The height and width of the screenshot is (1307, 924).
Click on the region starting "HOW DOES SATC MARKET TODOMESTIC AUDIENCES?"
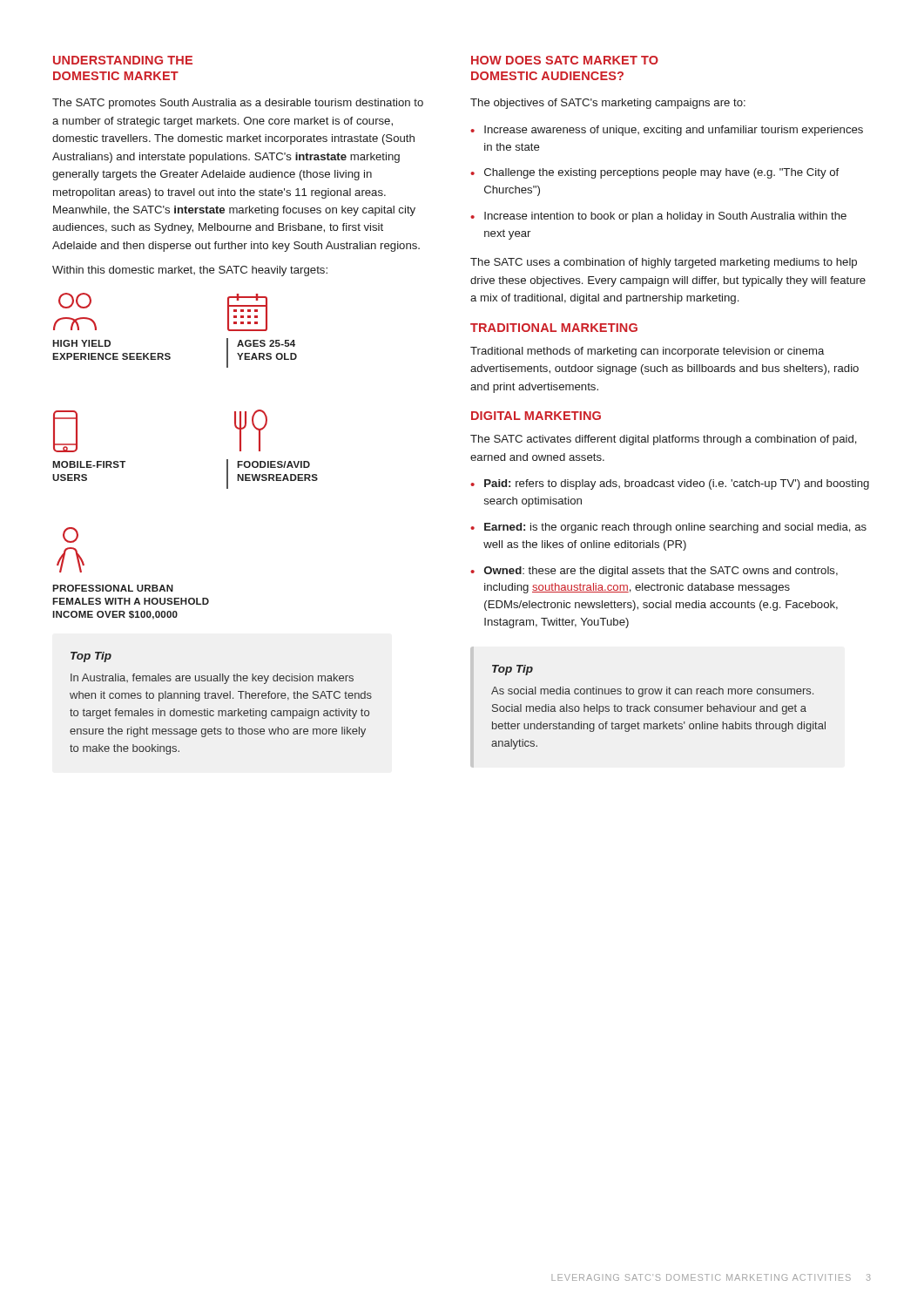pos(564,68)
